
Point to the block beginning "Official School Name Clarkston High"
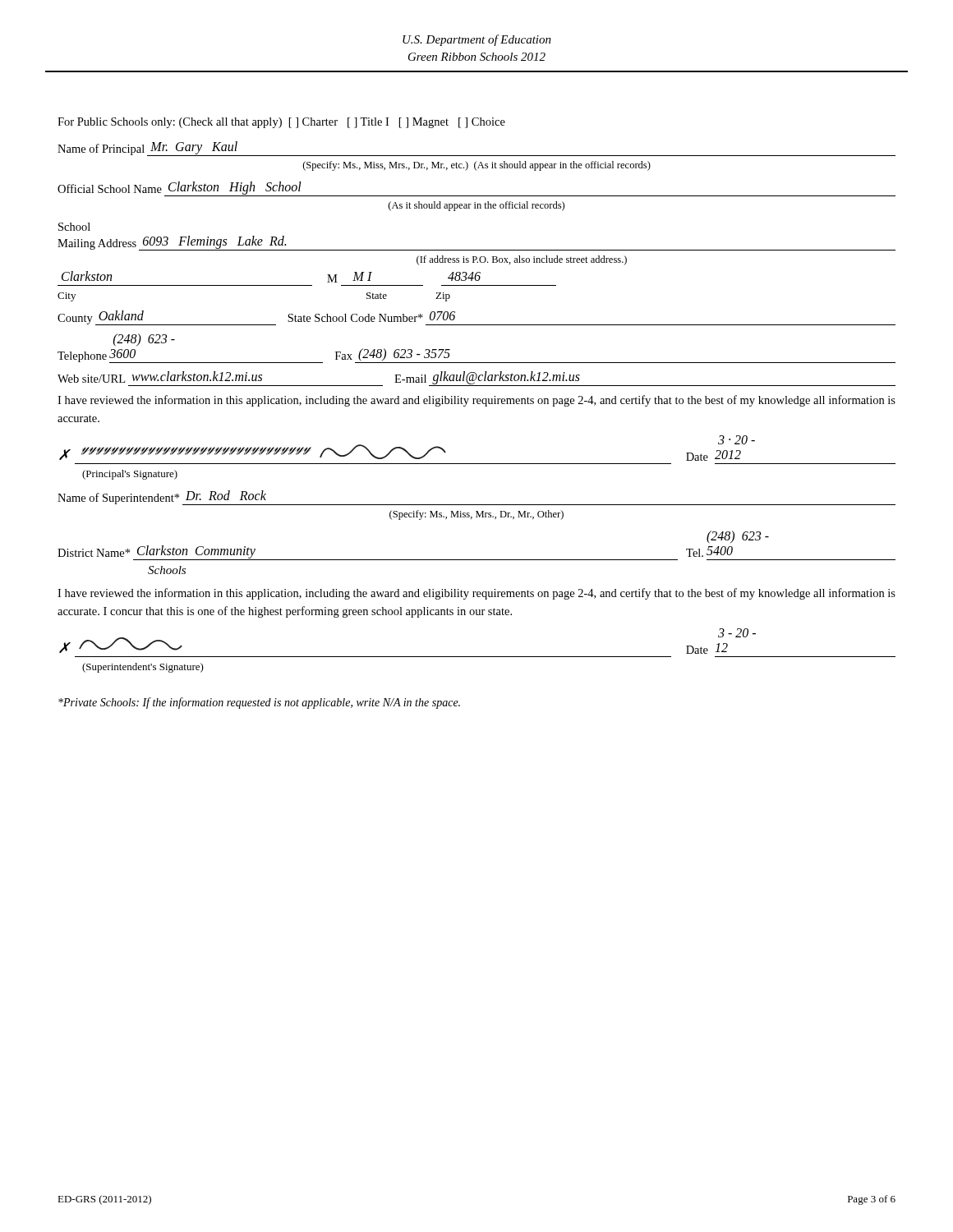[476, 196]
